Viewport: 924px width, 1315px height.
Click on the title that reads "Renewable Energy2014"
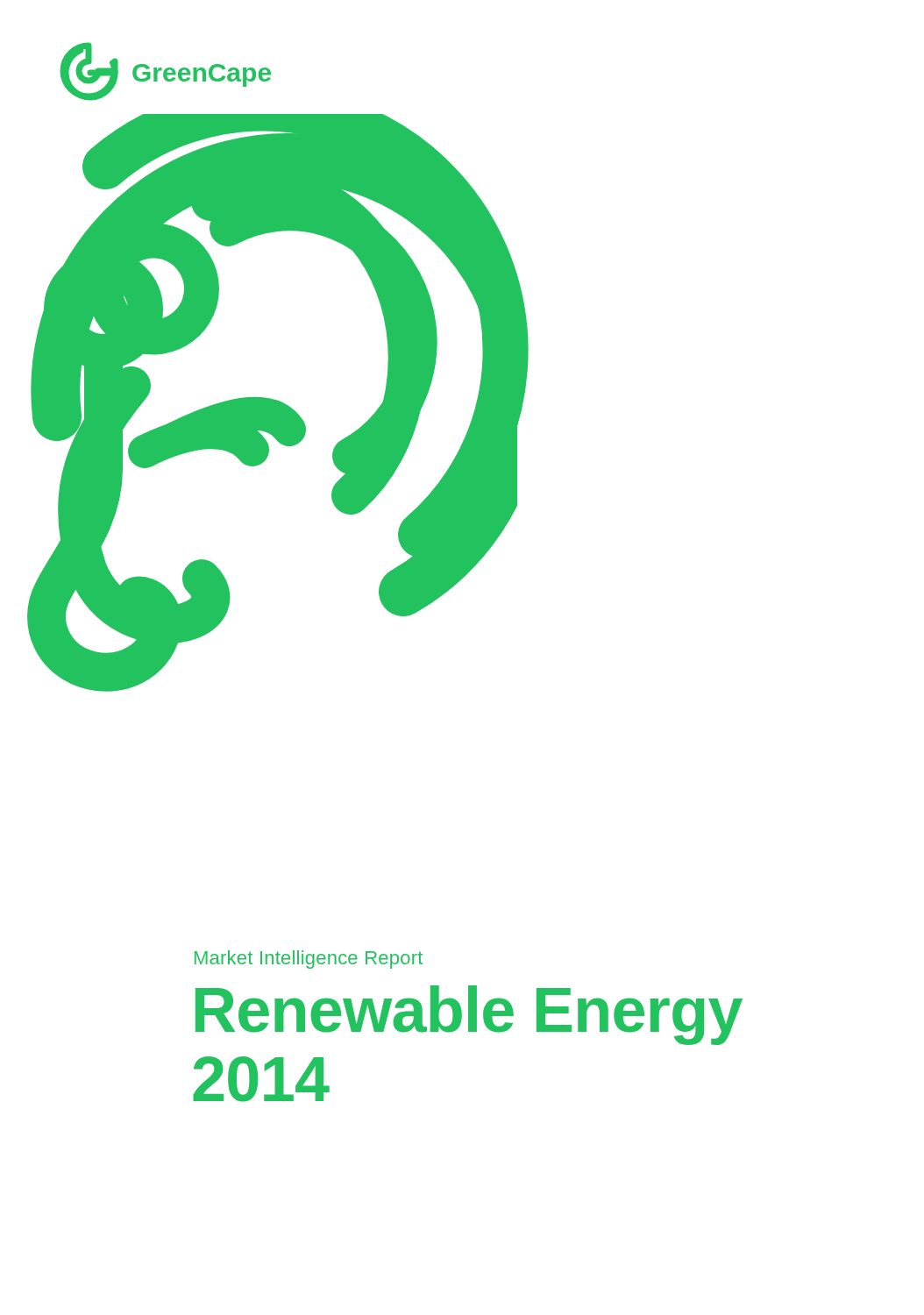(467, 1045)
